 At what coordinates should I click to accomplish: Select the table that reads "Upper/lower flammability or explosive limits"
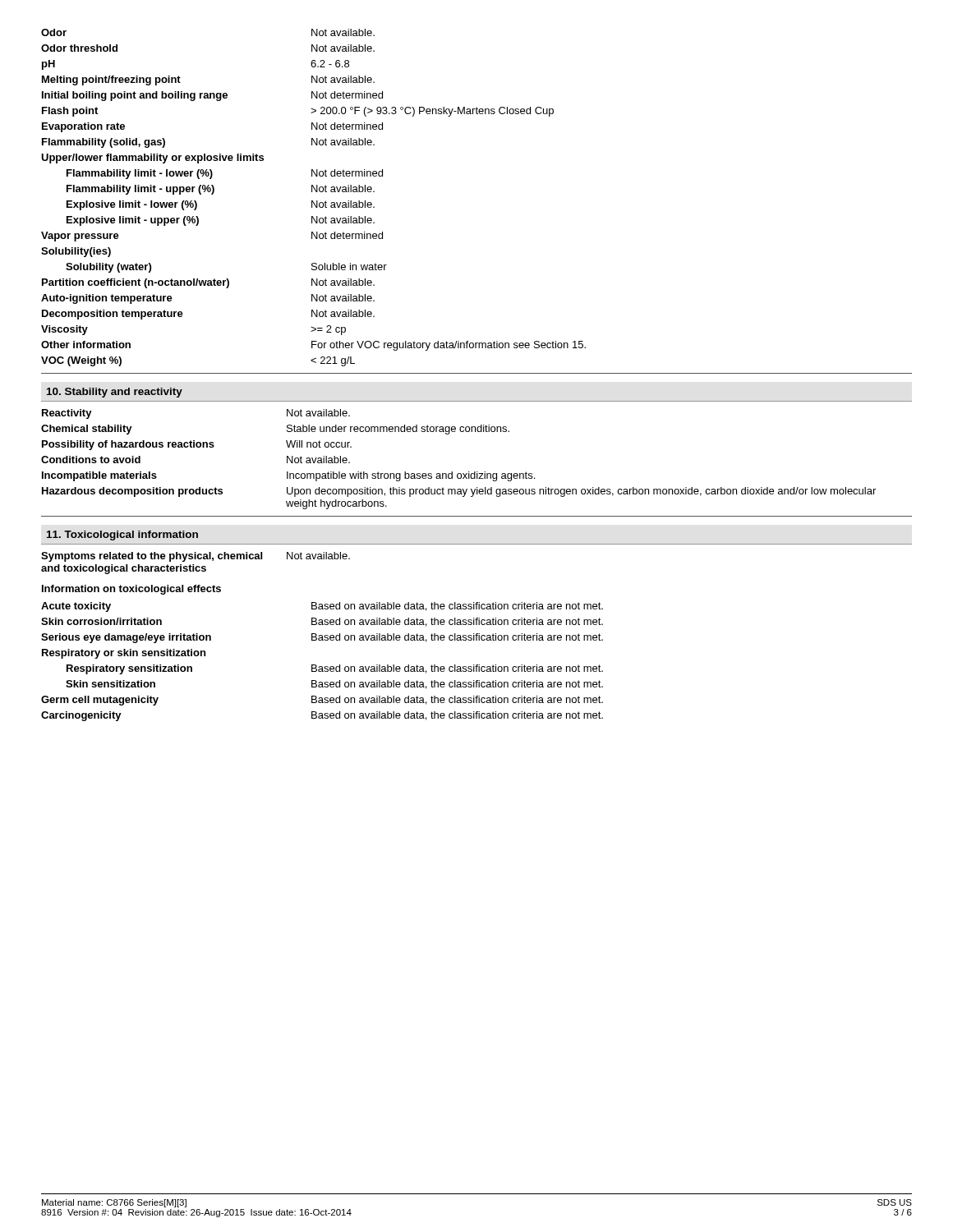pos(476,196)
